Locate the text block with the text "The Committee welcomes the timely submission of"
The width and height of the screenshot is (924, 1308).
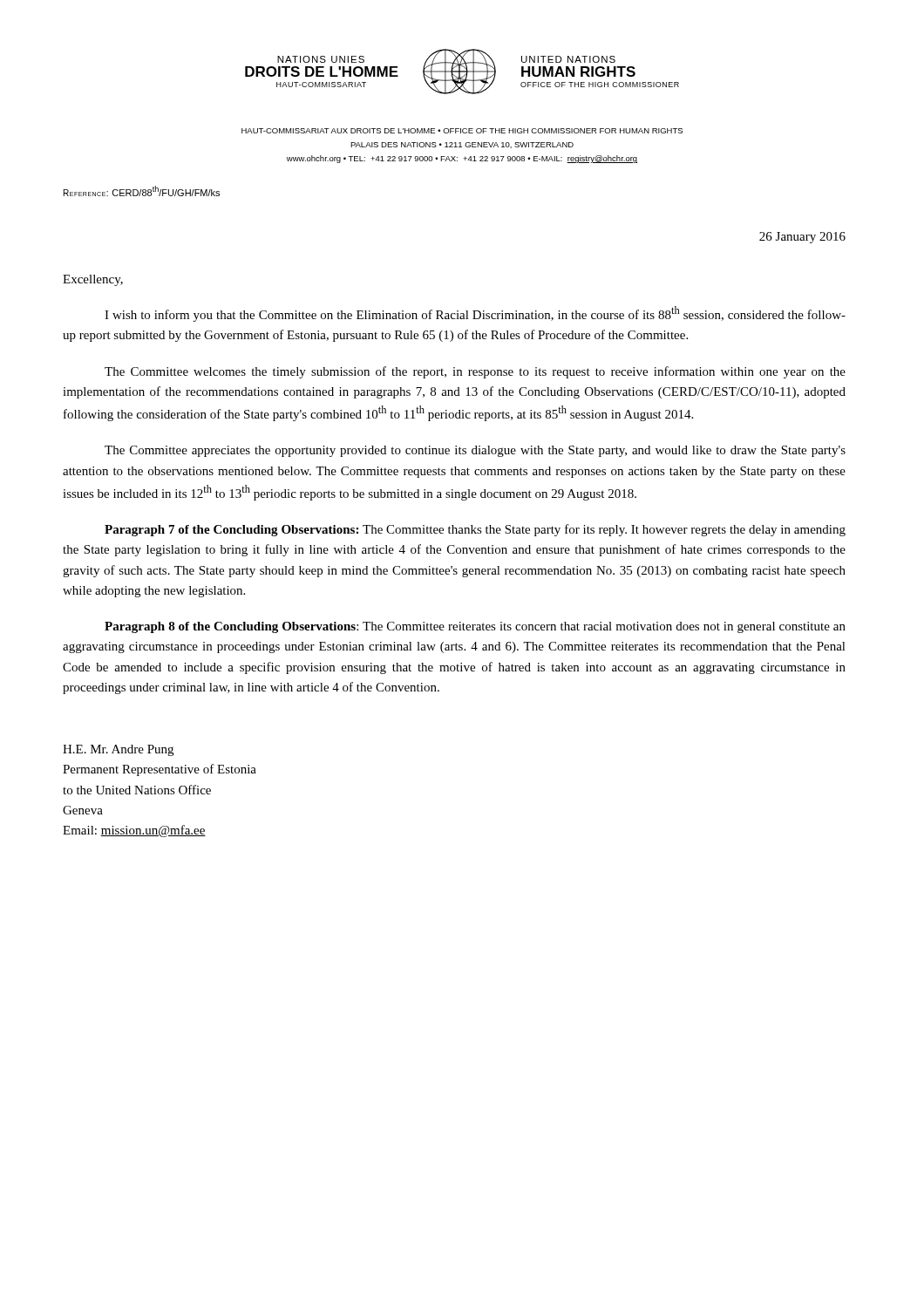(x=454, y=393)
